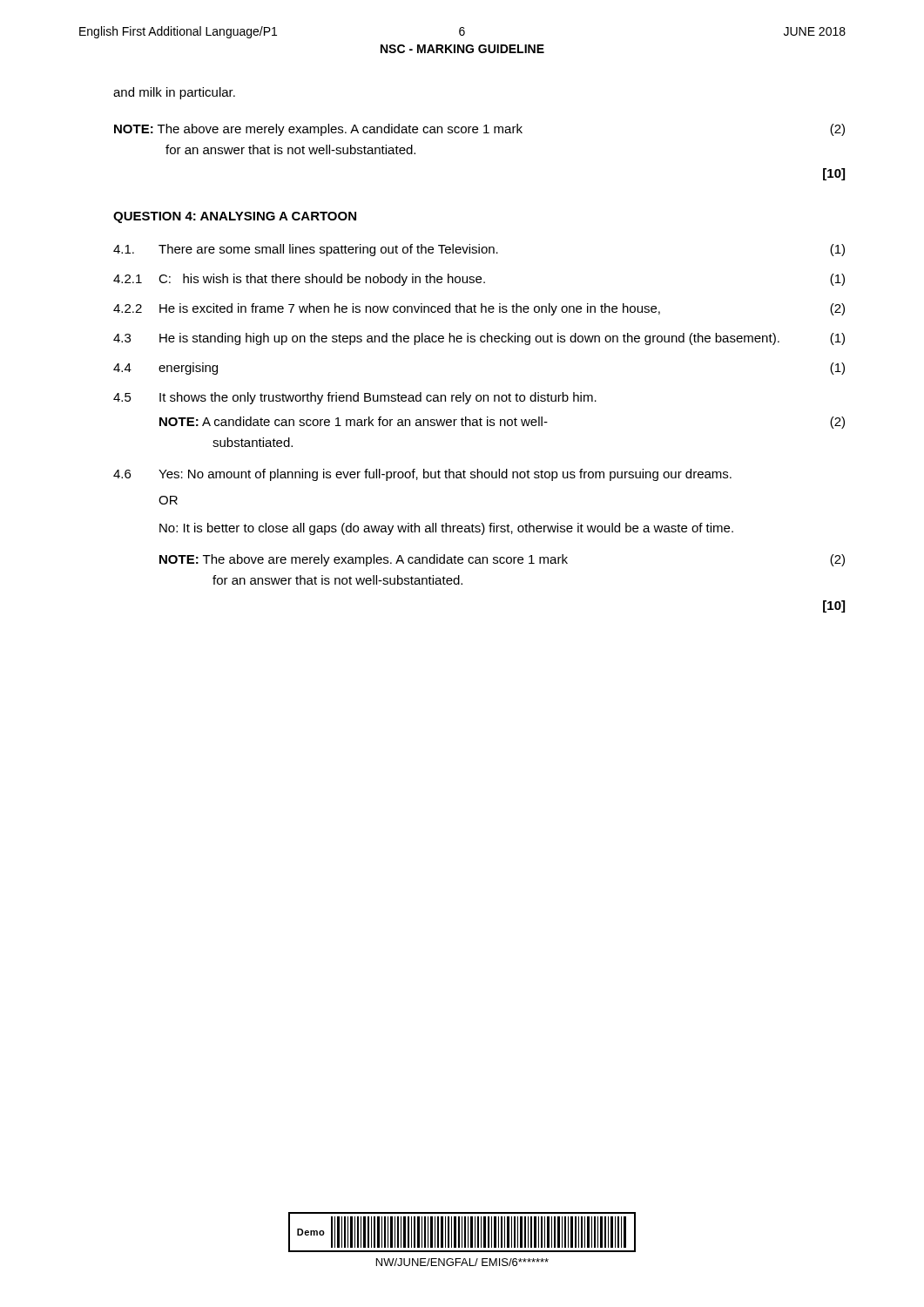Screen dimensions: 1307x924
Task: Click the passage that begins "4.6 Yes: No amount of planning is"
Action: (x=455, y=474)
